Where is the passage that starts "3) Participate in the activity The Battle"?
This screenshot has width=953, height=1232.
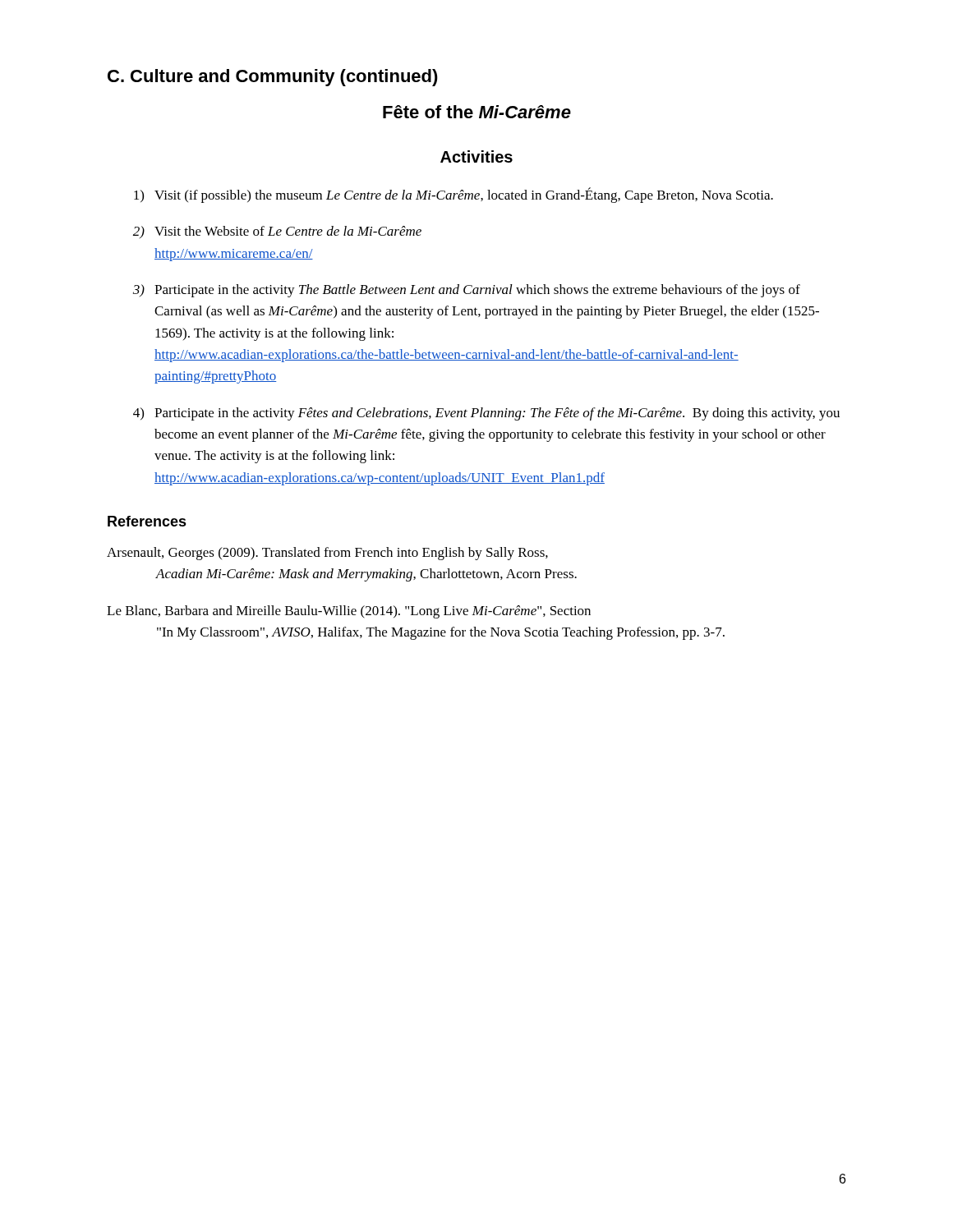click(467, 291)
